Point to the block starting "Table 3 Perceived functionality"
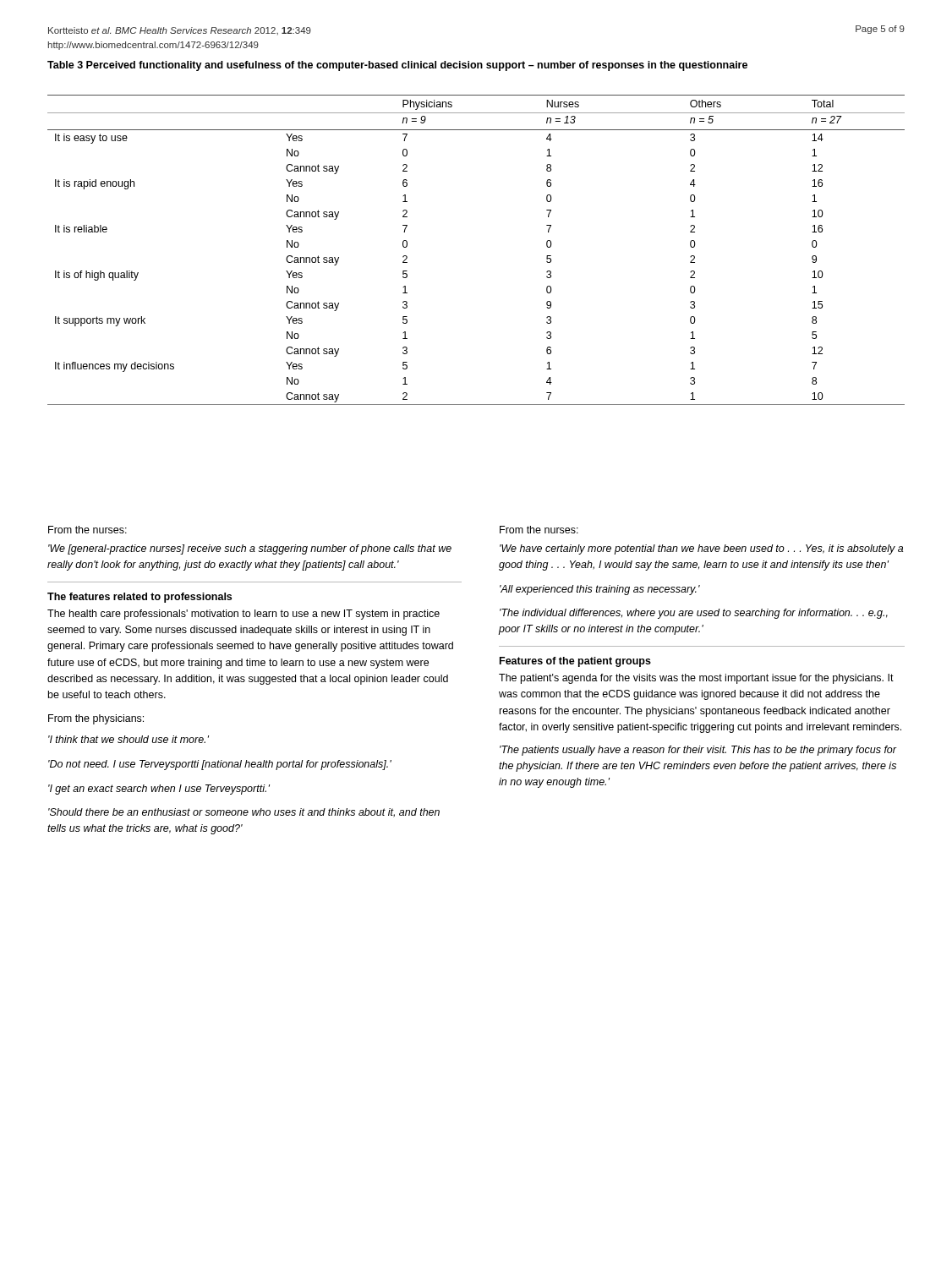The width and height of the screenshot is (952, 1268). click(x=398, y=65)
